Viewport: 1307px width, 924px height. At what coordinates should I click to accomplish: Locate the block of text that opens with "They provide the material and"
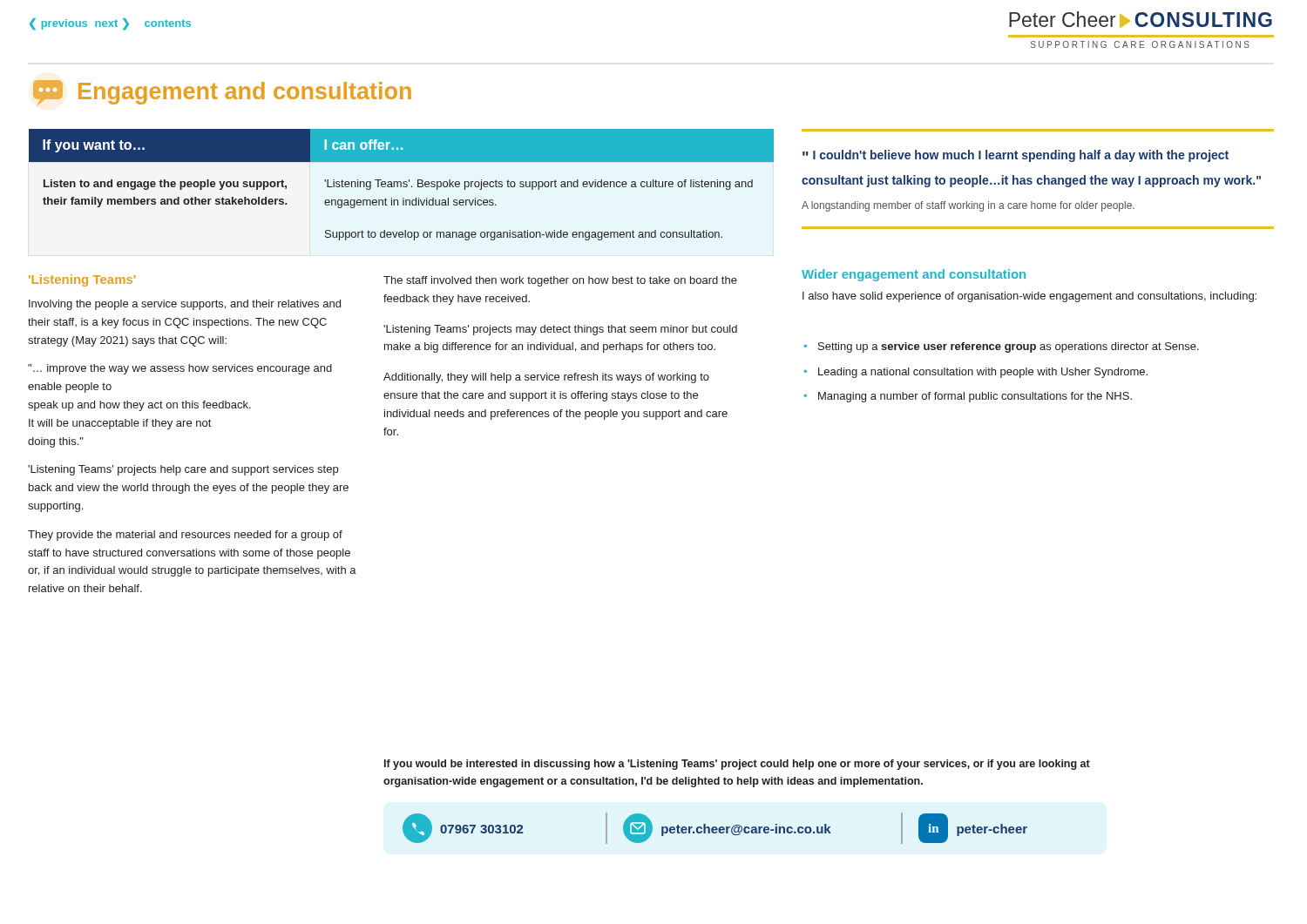point(192,561)
